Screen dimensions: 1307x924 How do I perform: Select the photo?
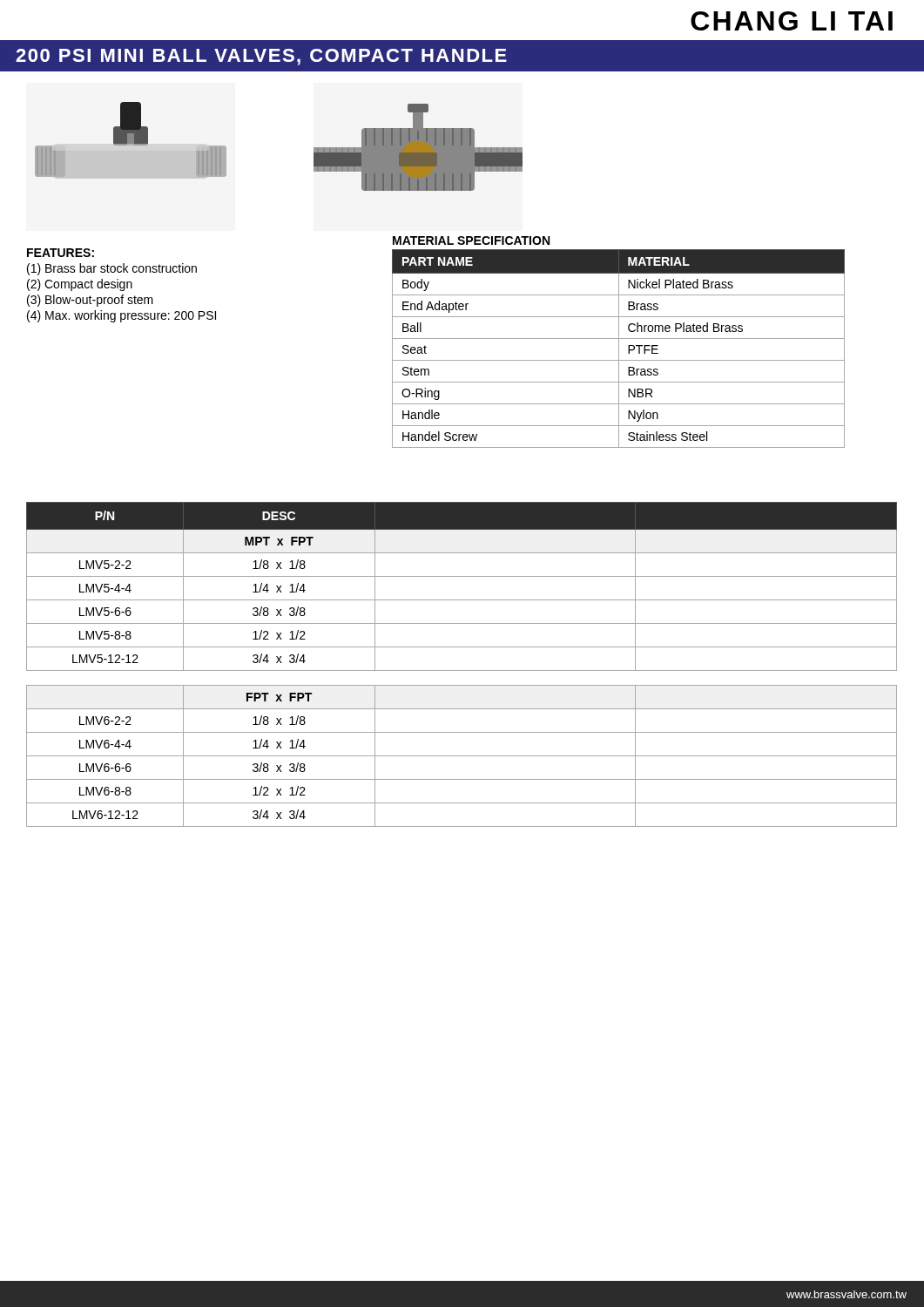tap(131, 157)
